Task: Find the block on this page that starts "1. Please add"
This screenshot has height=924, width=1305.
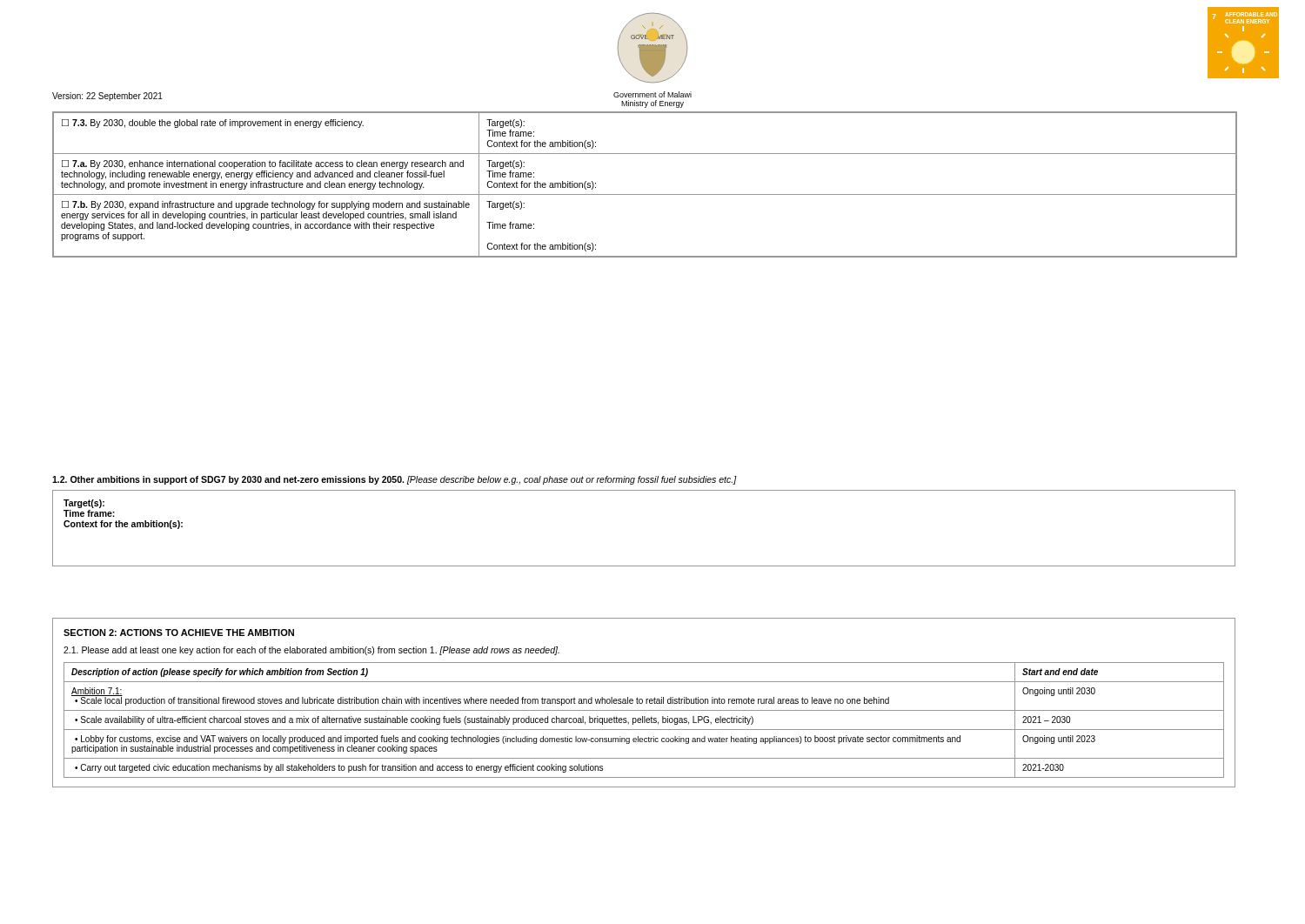Action: [312, 650]
